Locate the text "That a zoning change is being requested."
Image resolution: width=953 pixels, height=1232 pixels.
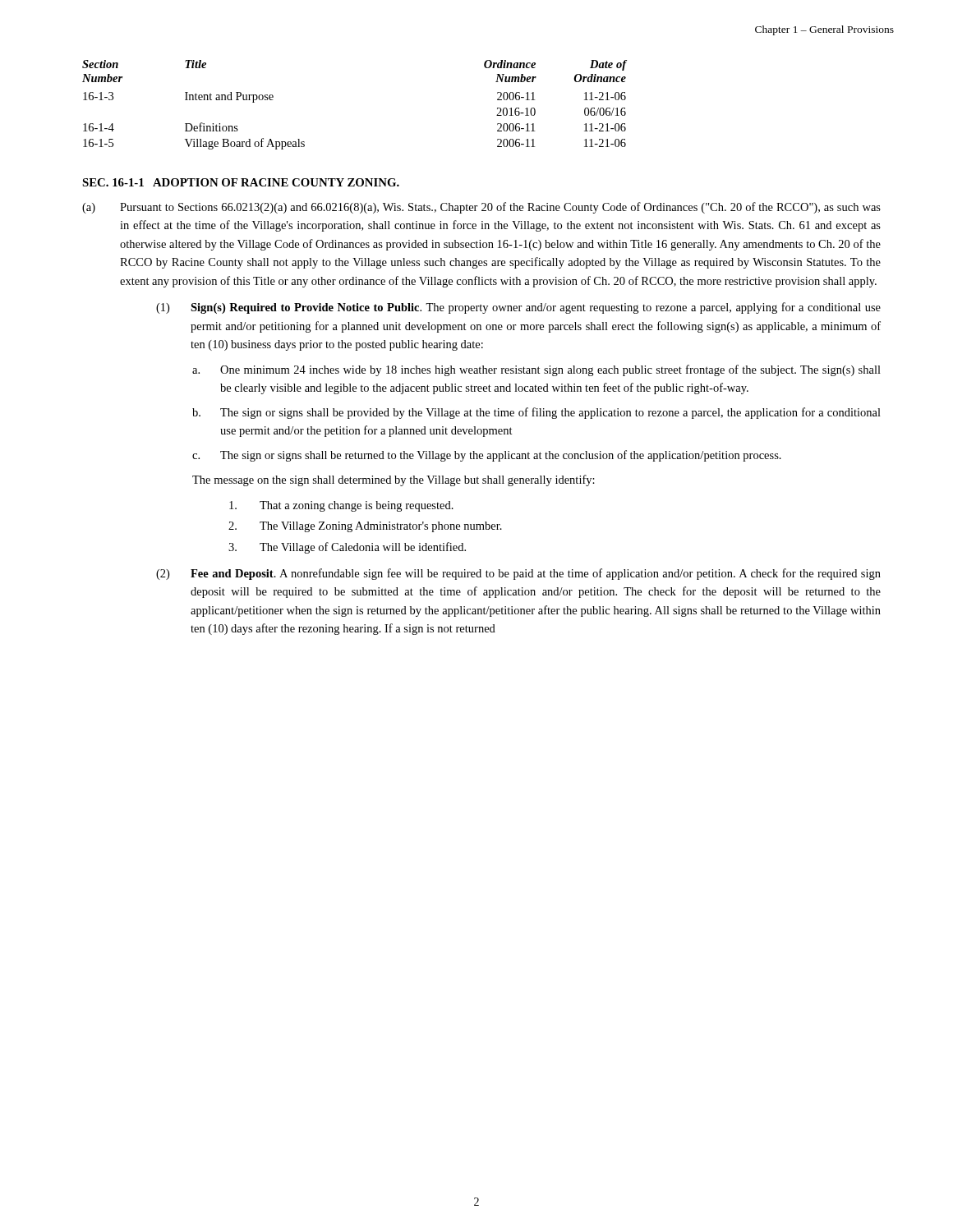(341, 505)
